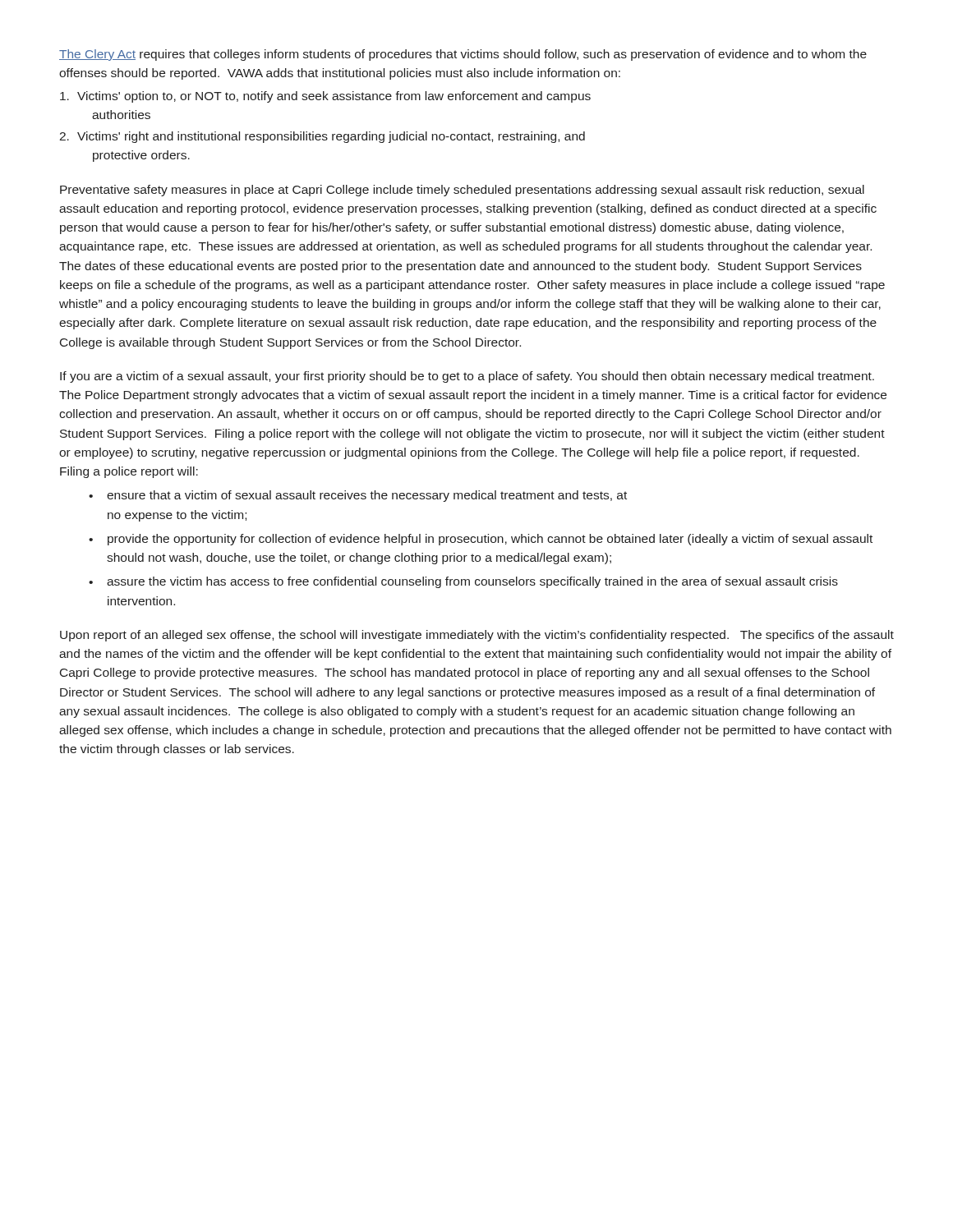Screen dimensions: 1232x953
Task: Locate the list item containing "• provide the opportunity for collection of evidence"
Action: 491,548
